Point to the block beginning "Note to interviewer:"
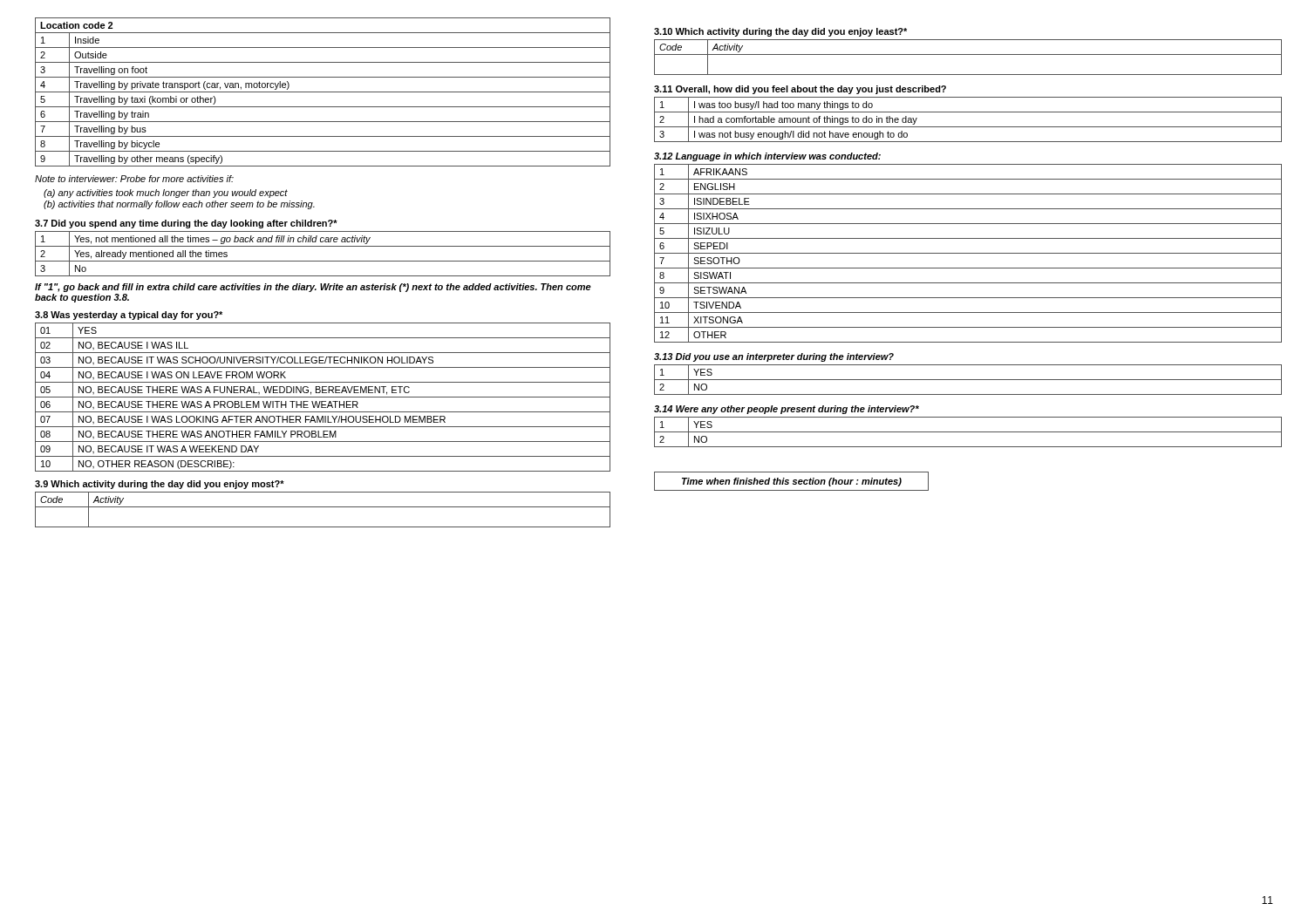Screen dimensions: 924x1308 [x=134, y=179]
